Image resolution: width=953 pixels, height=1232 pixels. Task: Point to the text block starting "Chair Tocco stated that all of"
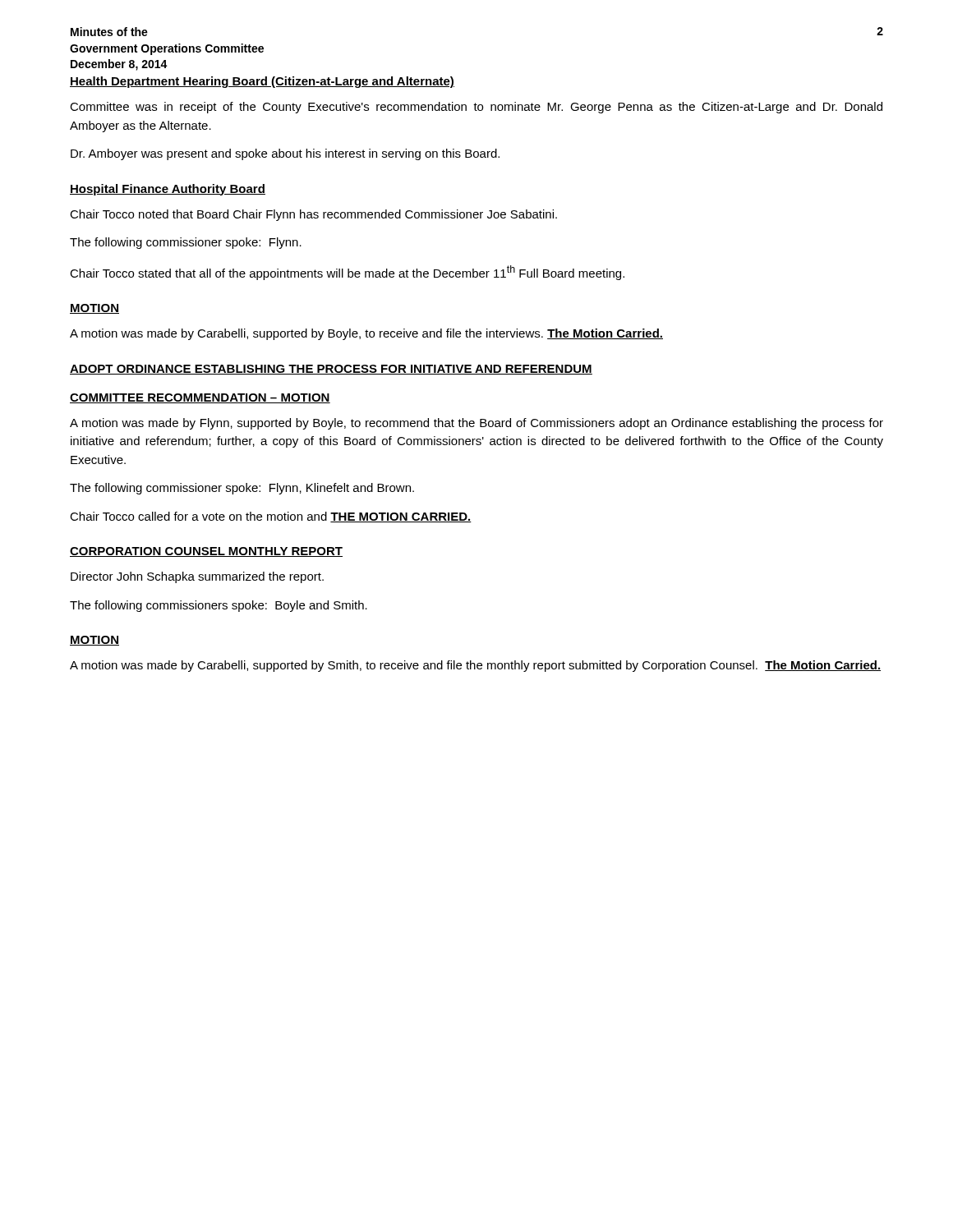click(348, 271)
